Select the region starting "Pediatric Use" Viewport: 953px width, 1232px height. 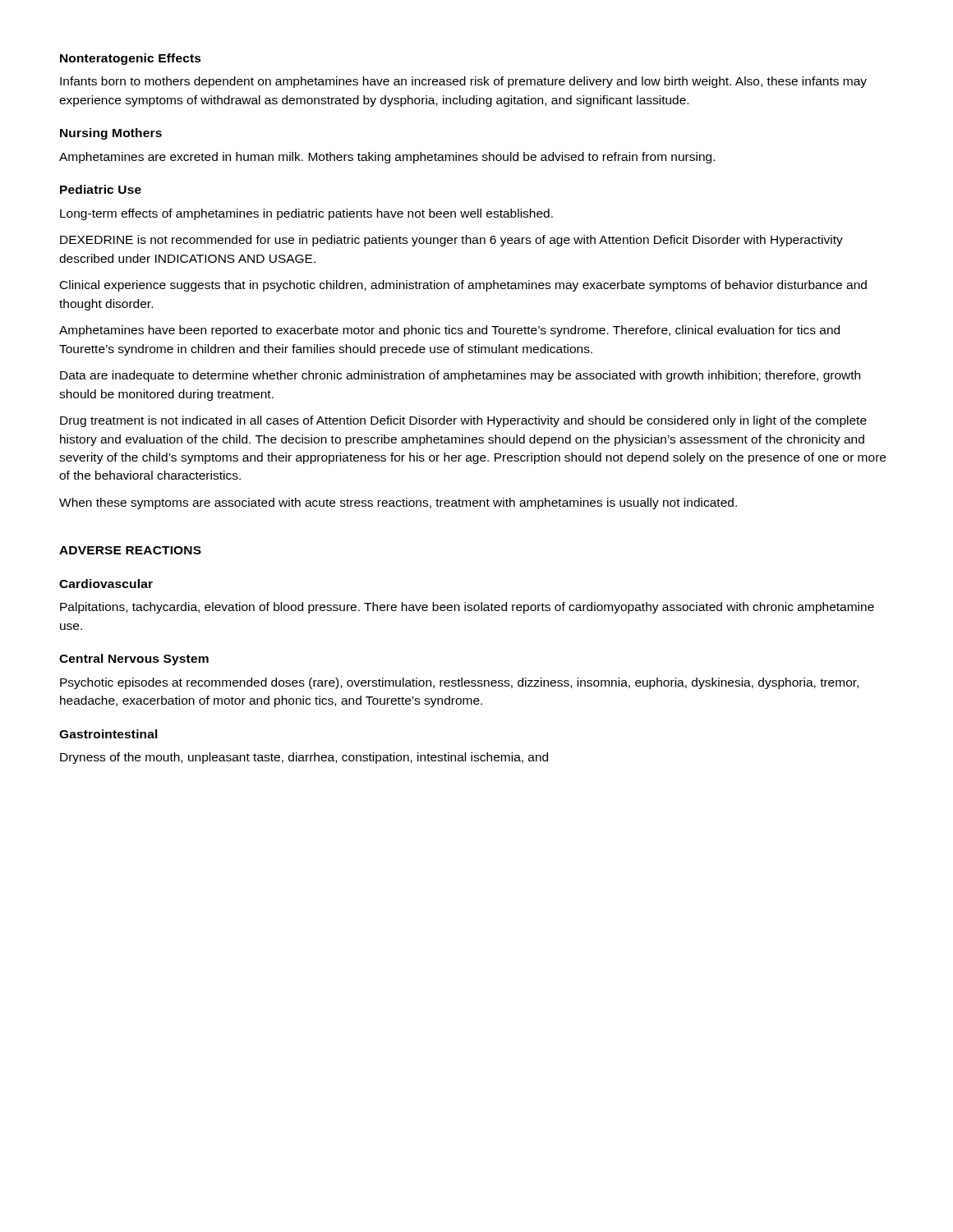[100, 190]
